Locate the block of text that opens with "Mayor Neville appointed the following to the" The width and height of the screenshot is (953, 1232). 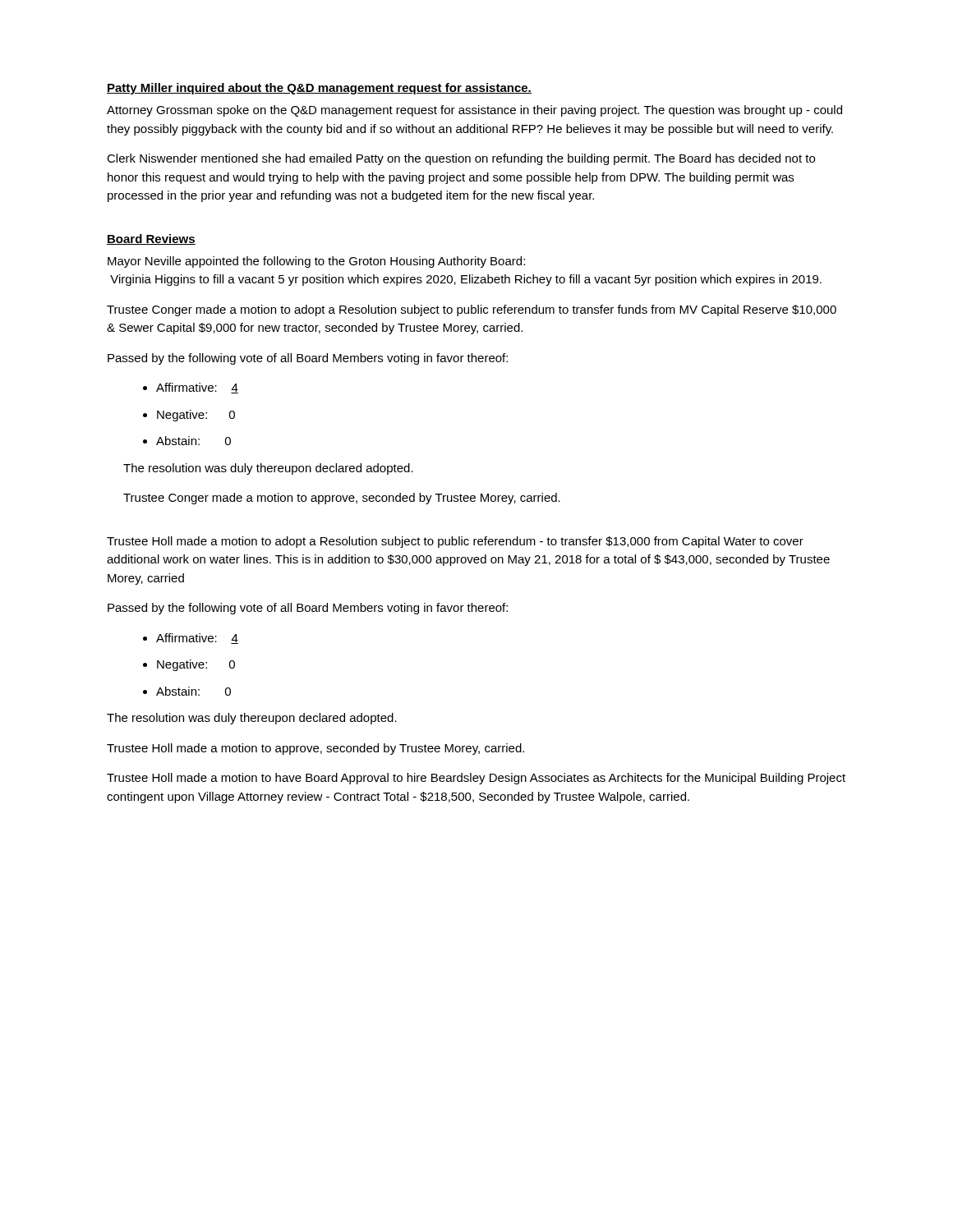click(465, 270)
